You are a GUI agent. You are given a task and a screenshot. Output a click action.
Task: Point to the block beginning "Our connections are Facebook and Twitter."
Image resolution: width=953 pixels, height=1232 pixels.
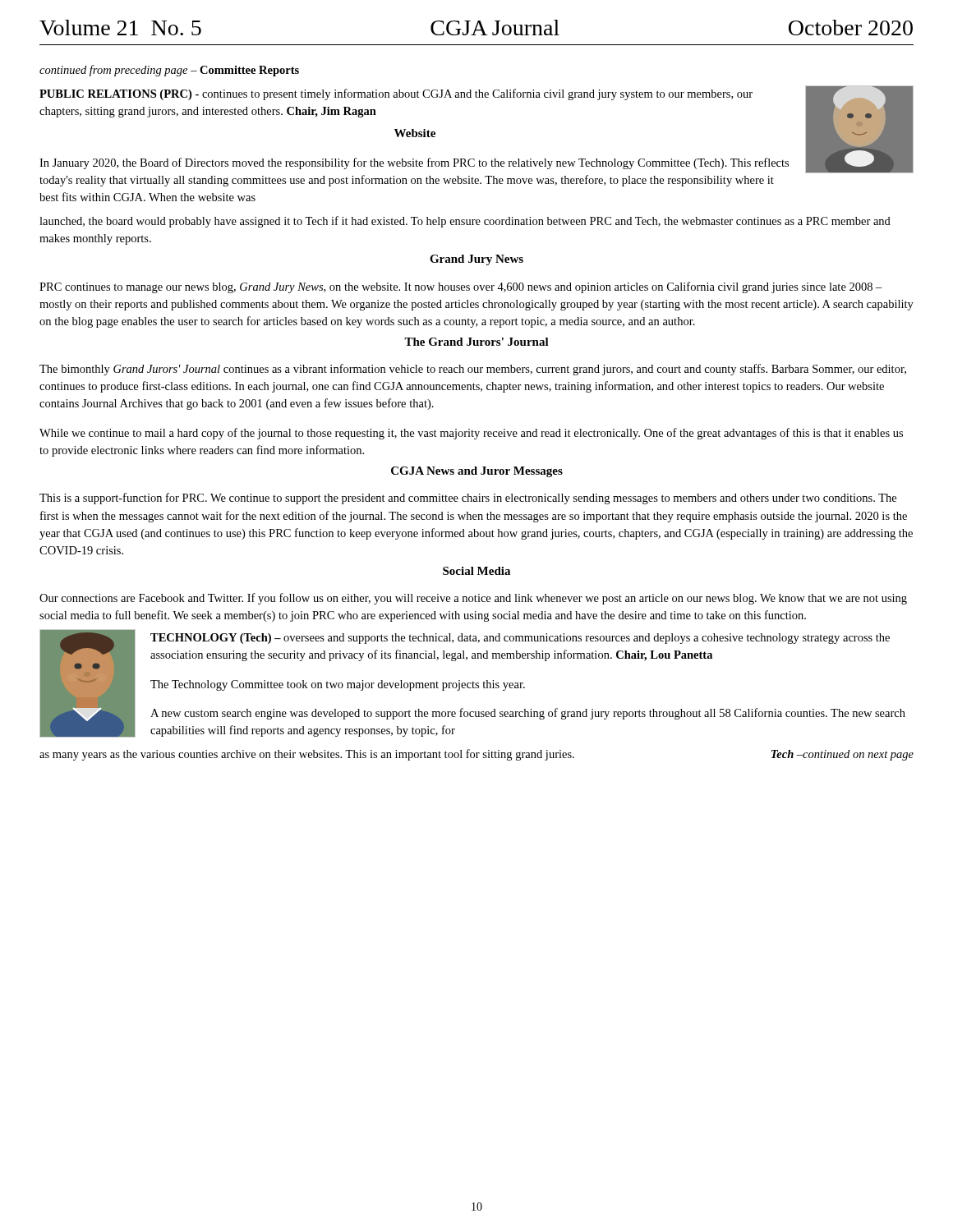click(x=476, y=607)
